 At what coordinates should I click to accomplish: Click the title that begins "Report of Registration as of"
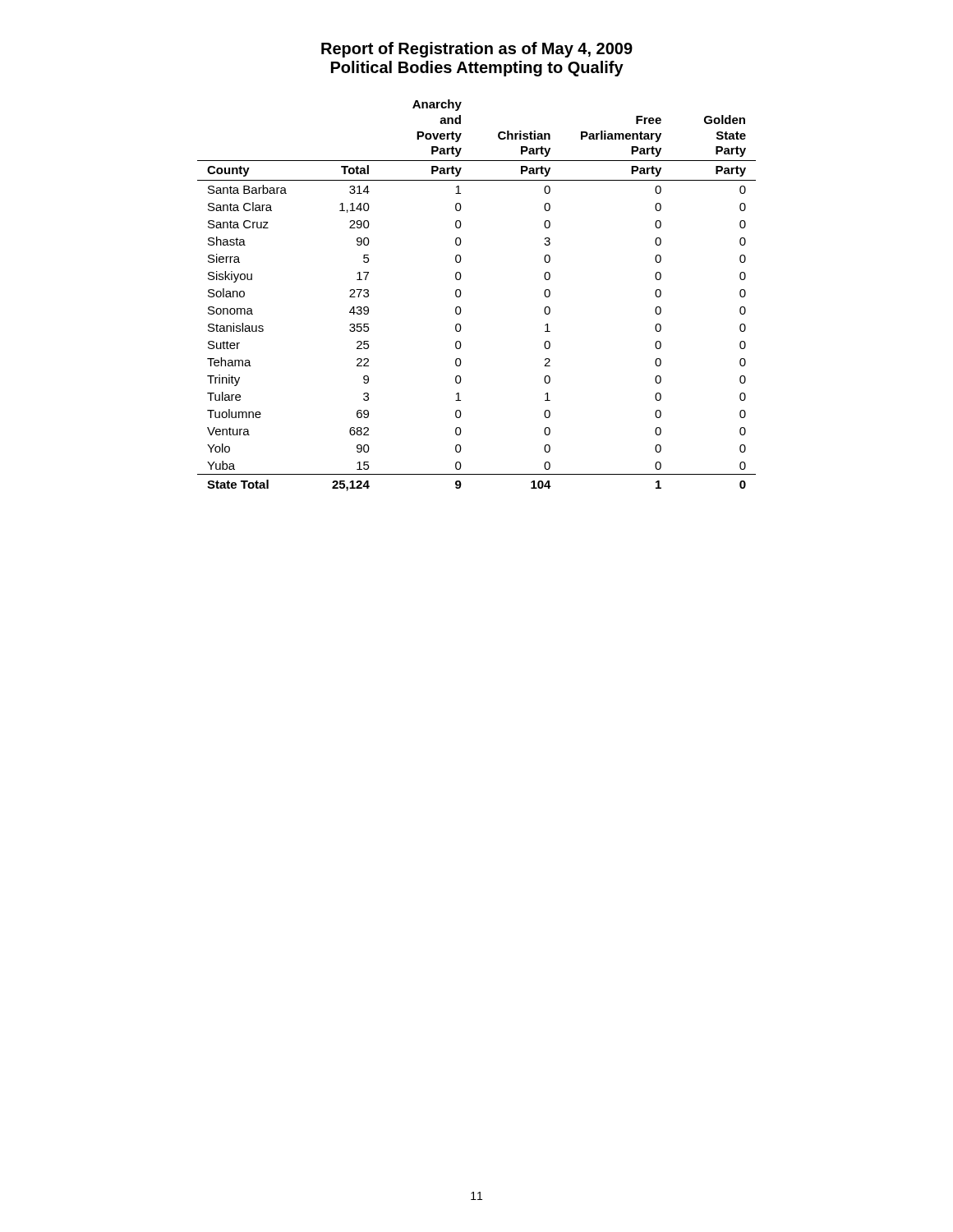(476, 58)
